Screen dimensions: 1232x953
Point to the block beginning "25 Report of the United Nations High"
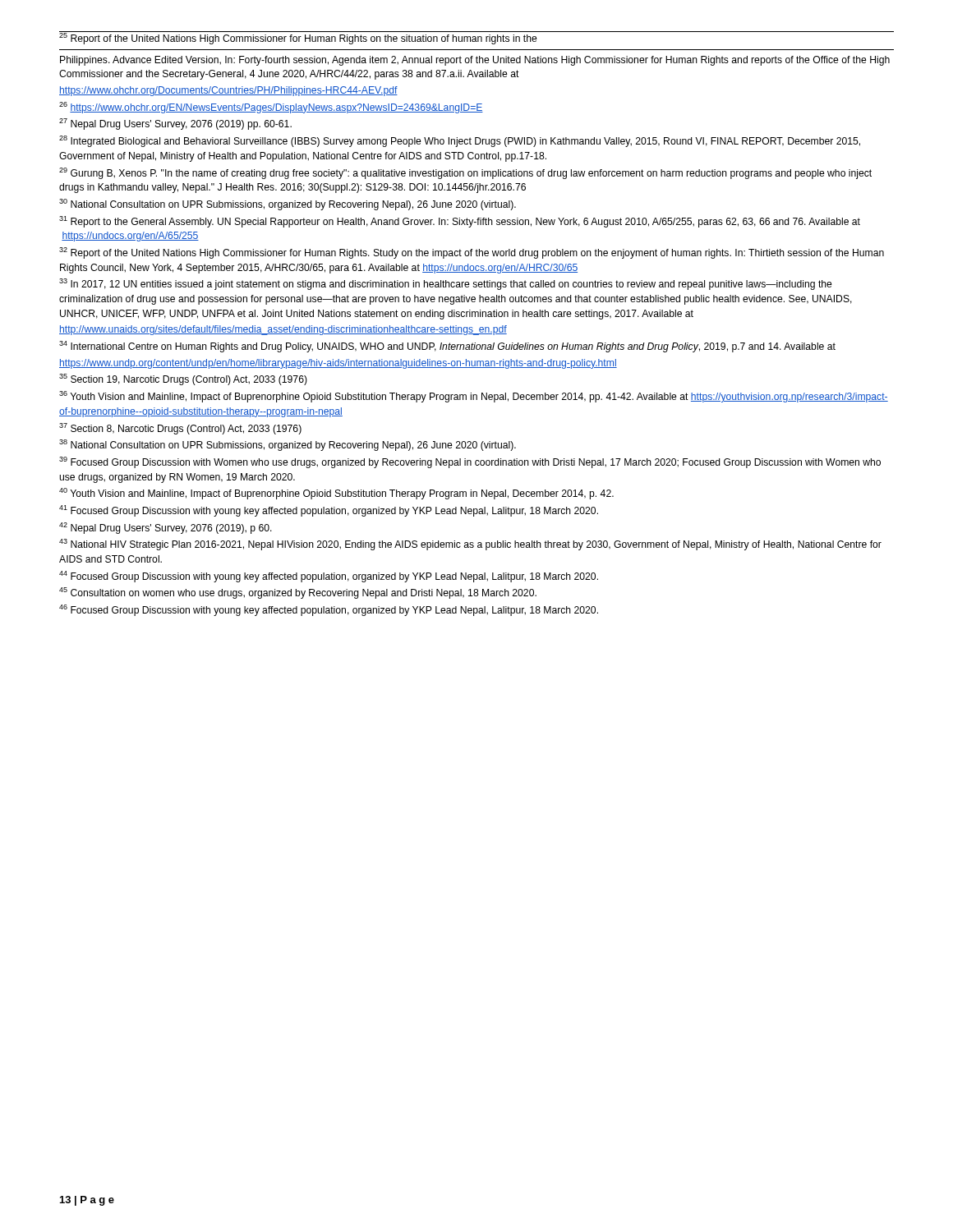[476, 39]
